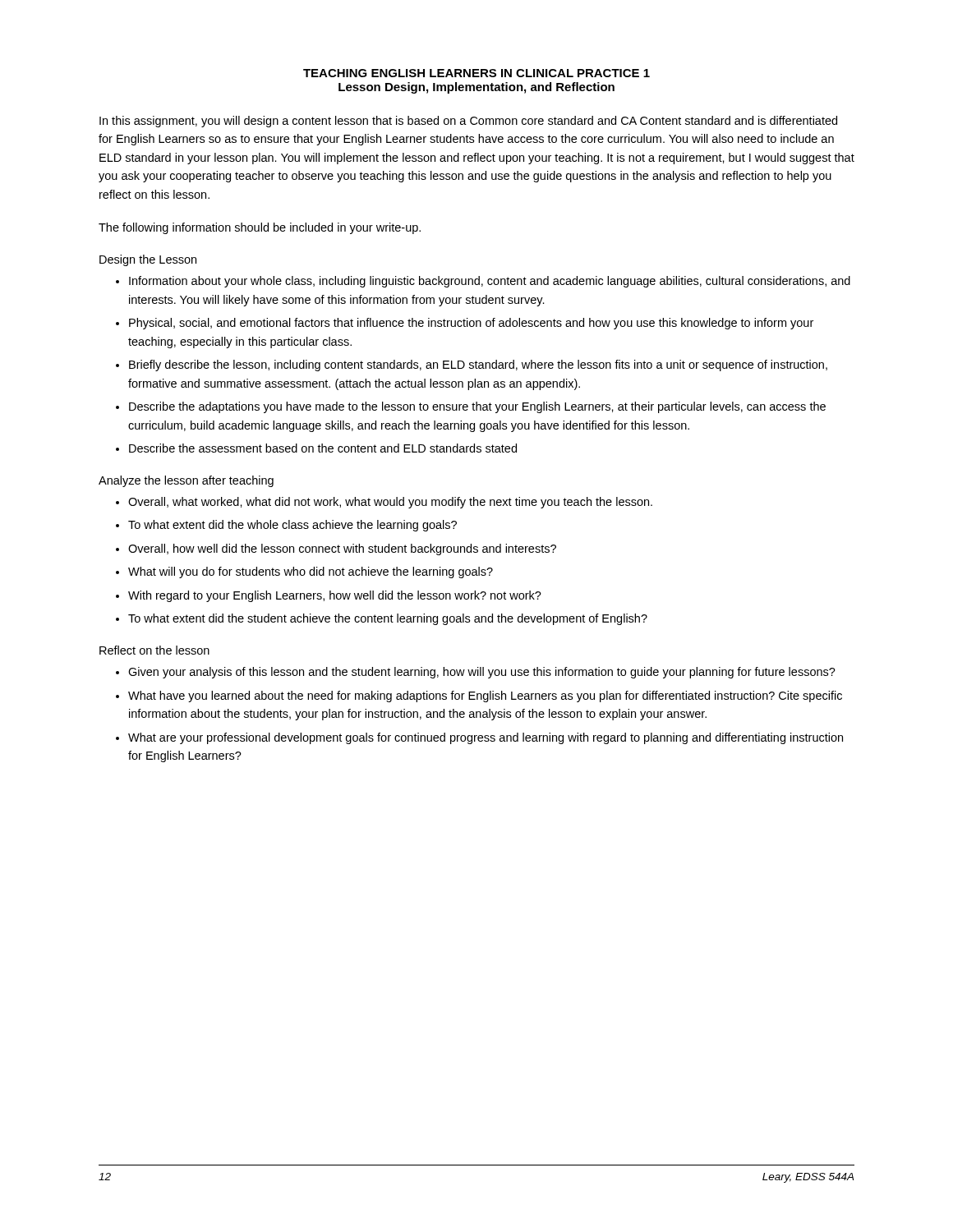Locate the block of text that opens with "Overall, how well did the"
Screen dimensions: 1232x953
coord(342,549)
